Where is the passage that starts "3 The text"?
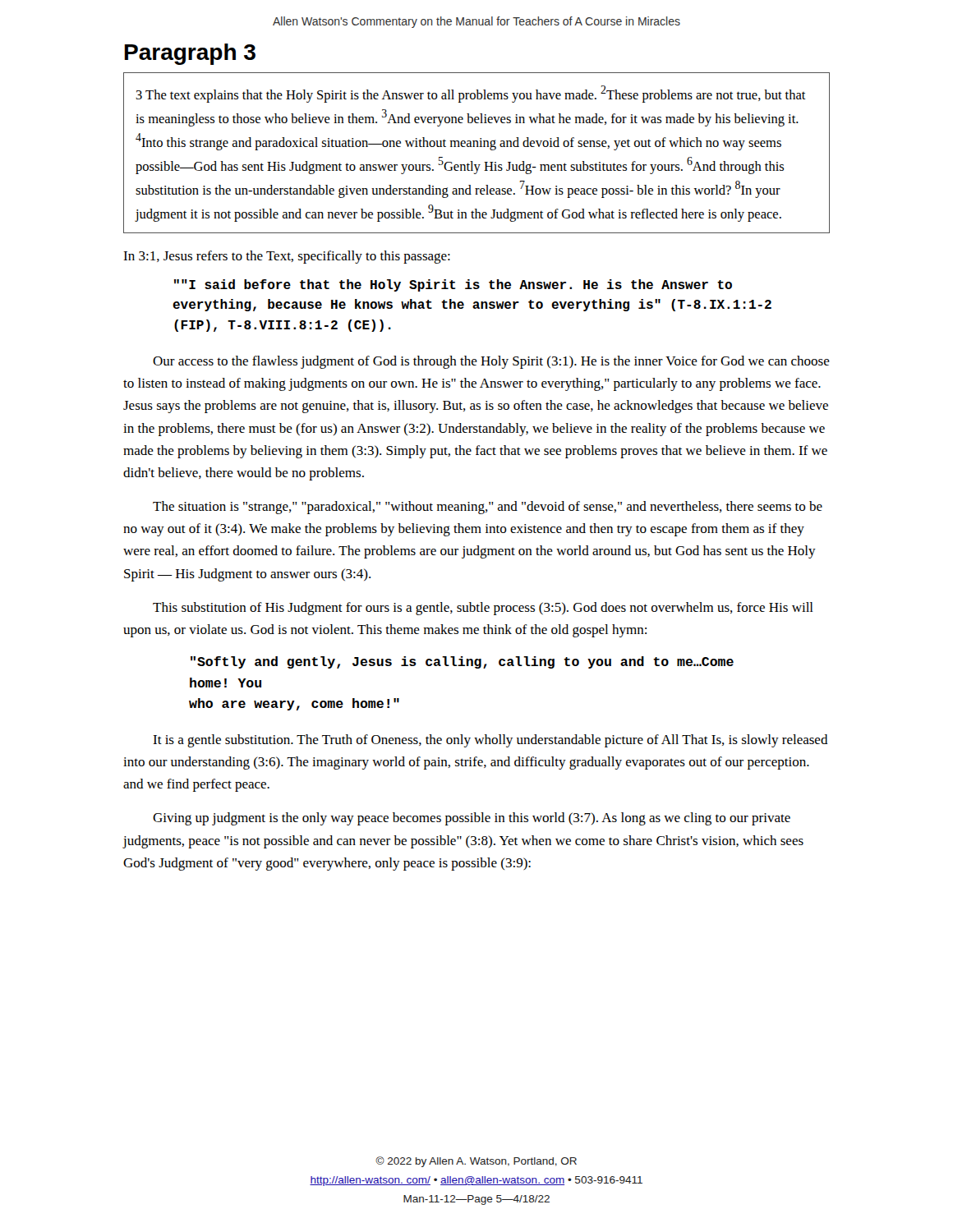This screenshot has height=1232, width=953. click(470, 153)
